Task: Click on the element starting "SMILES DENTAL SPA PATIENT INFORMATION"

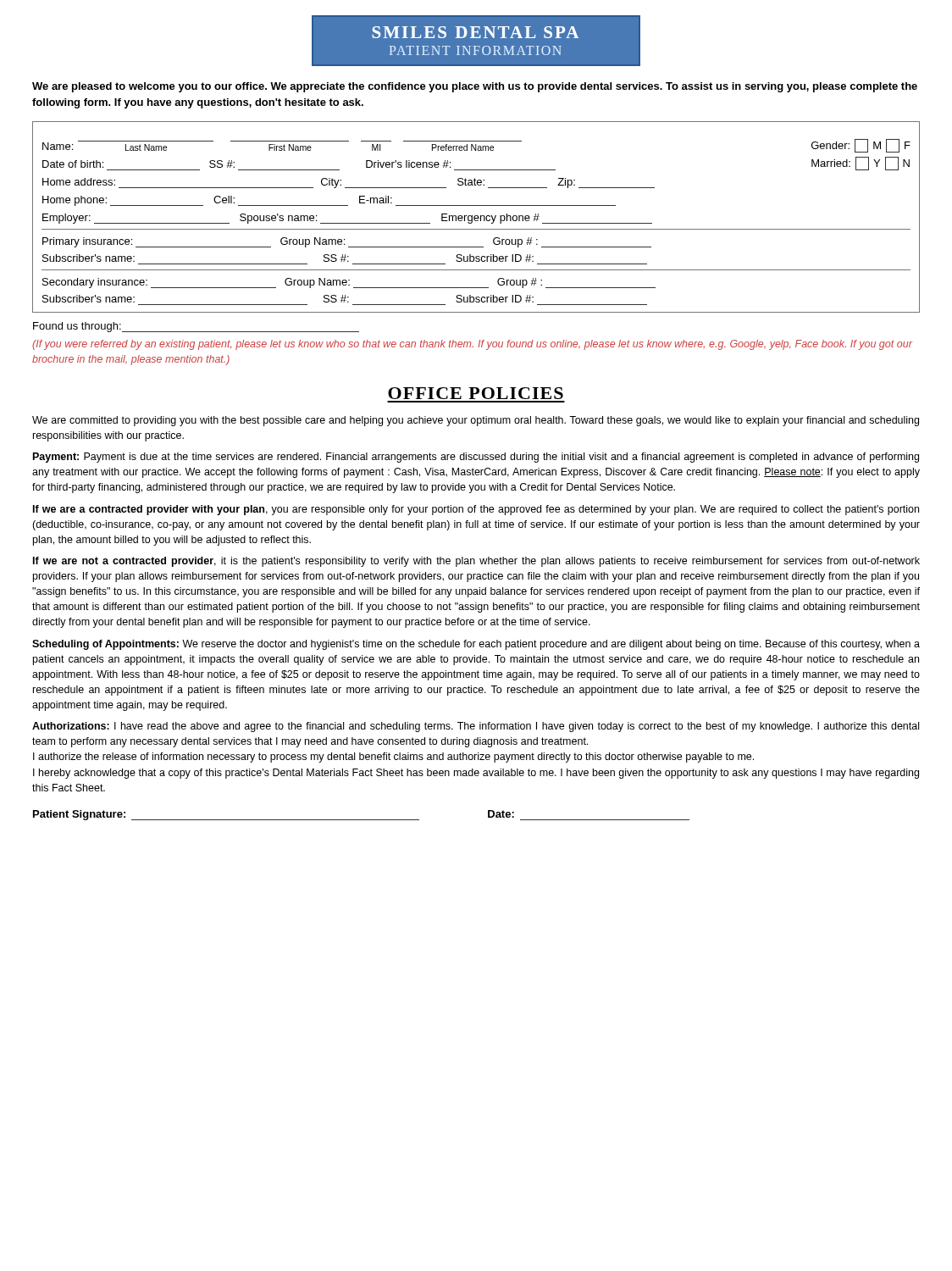Action: click(x=476, y=41)
